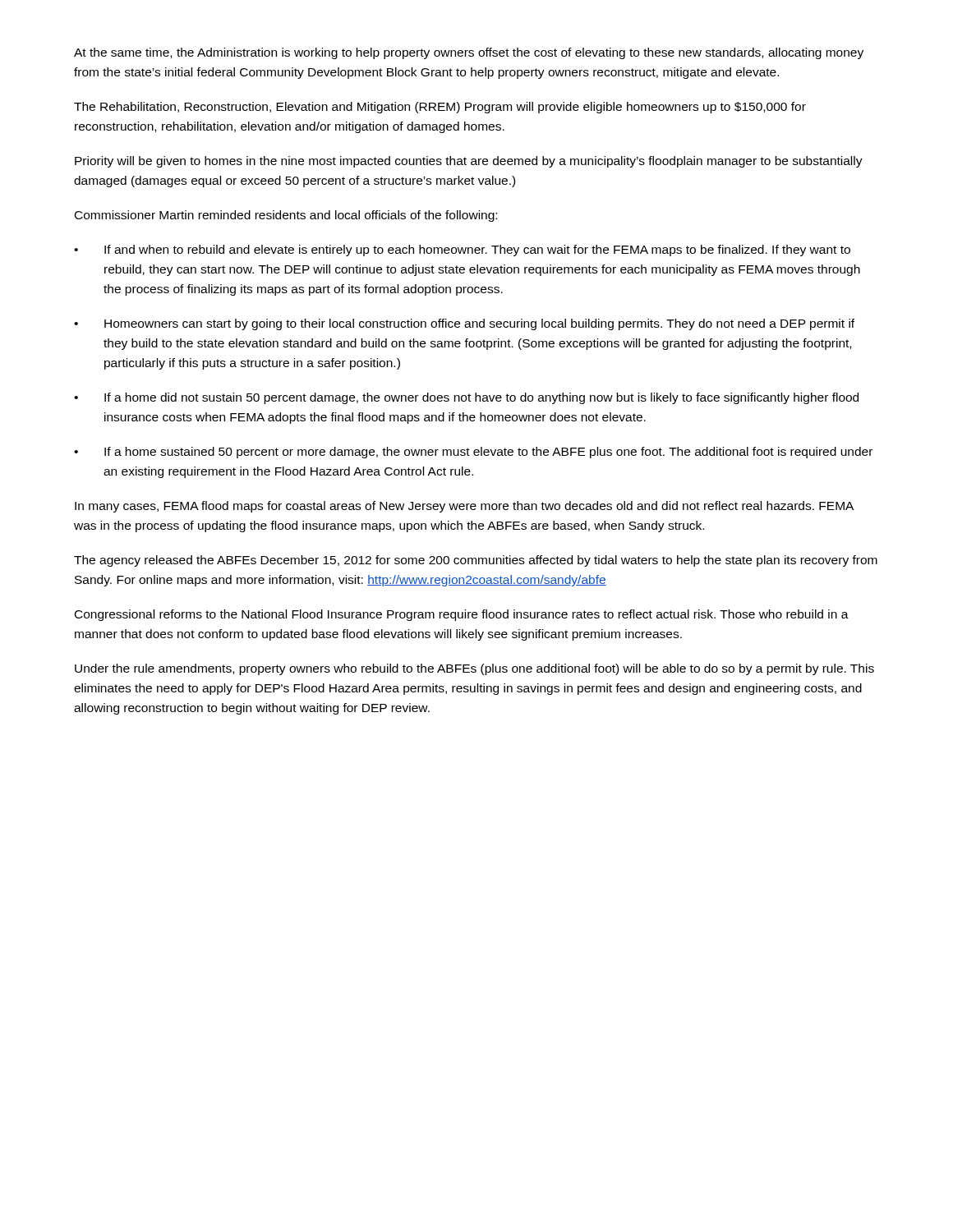
Task: Click on the text block starting "• Homeowners can"
Action: [476, 343]
